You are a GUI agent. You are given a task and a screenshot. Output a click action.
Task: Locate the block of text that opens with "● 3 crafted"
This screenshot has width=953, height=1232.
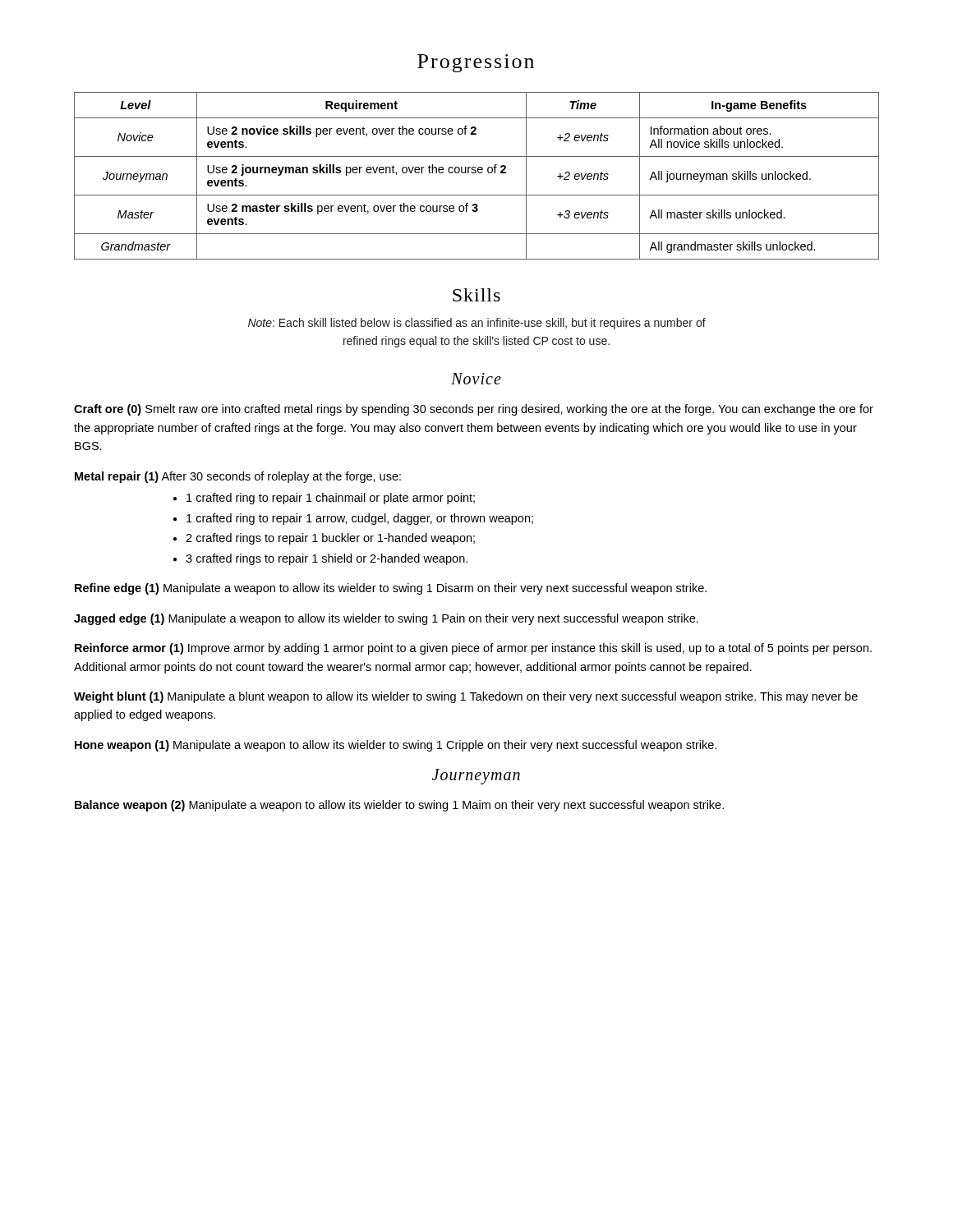[x=320, y=558]
